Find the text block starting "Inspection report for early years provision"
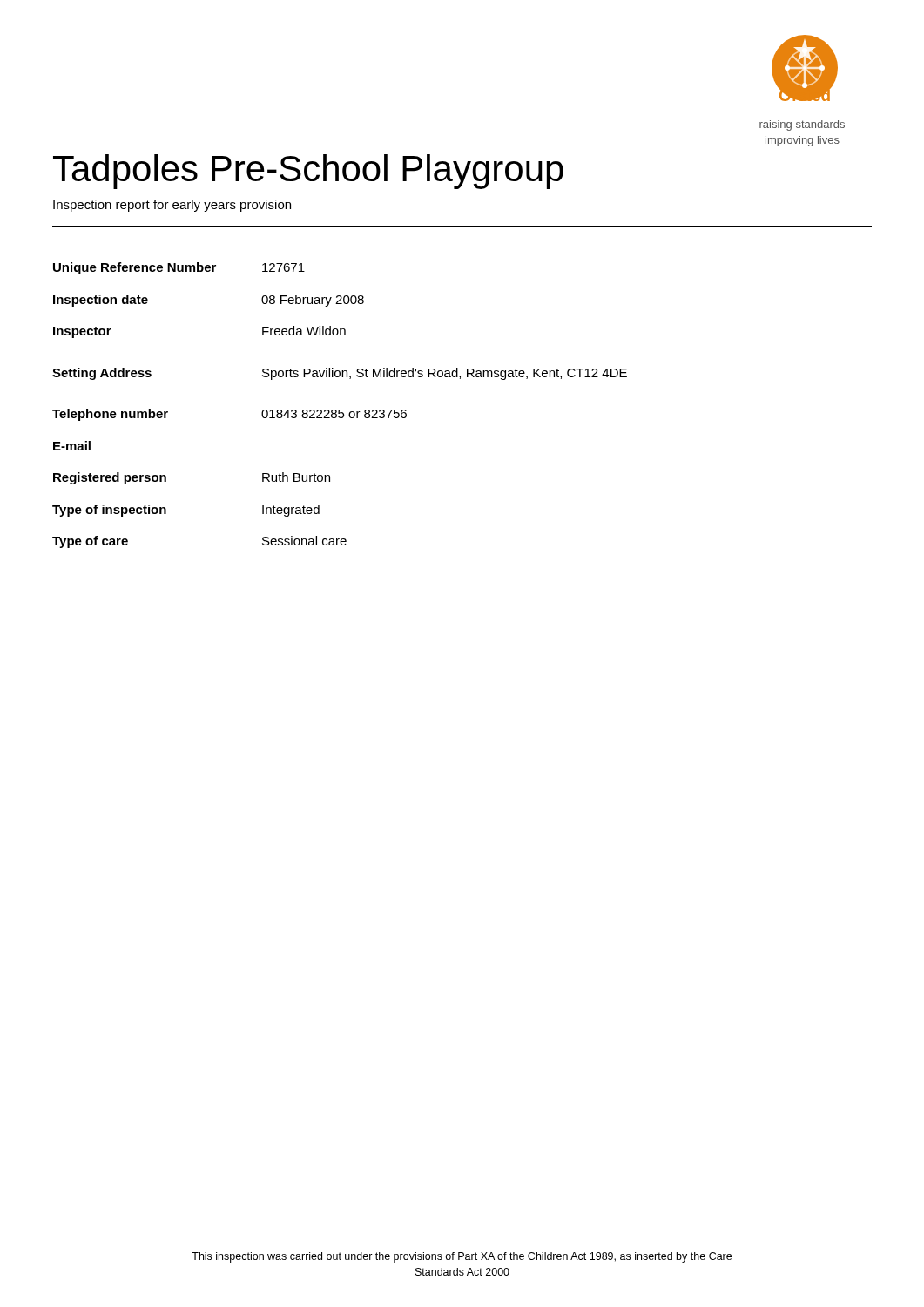Screen dimensions: 1307x924 pyautogui.click(x=172, y=204)
